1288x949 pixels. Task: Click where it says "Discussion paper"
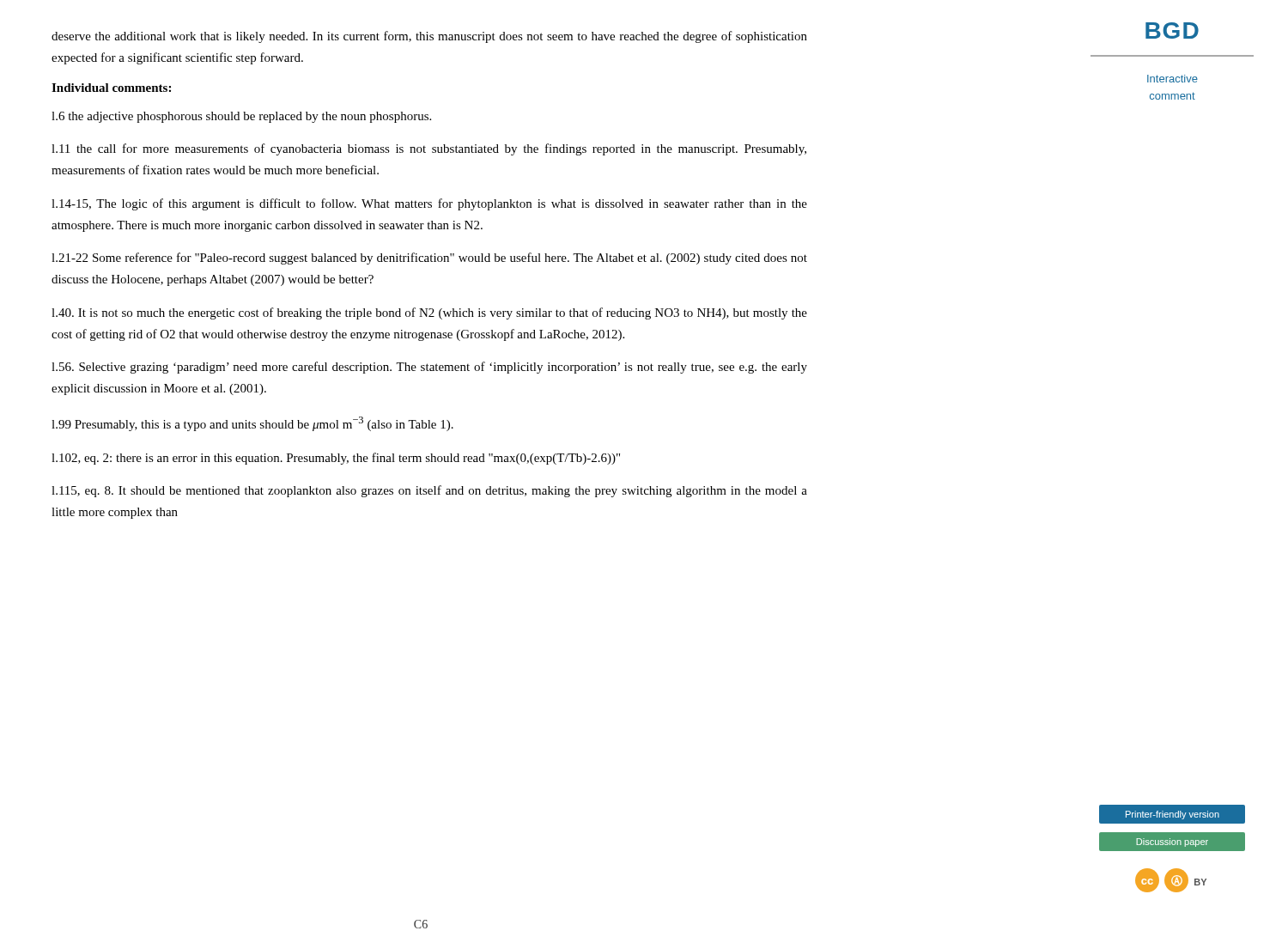pyautogui.click(x=1172, y=842)
